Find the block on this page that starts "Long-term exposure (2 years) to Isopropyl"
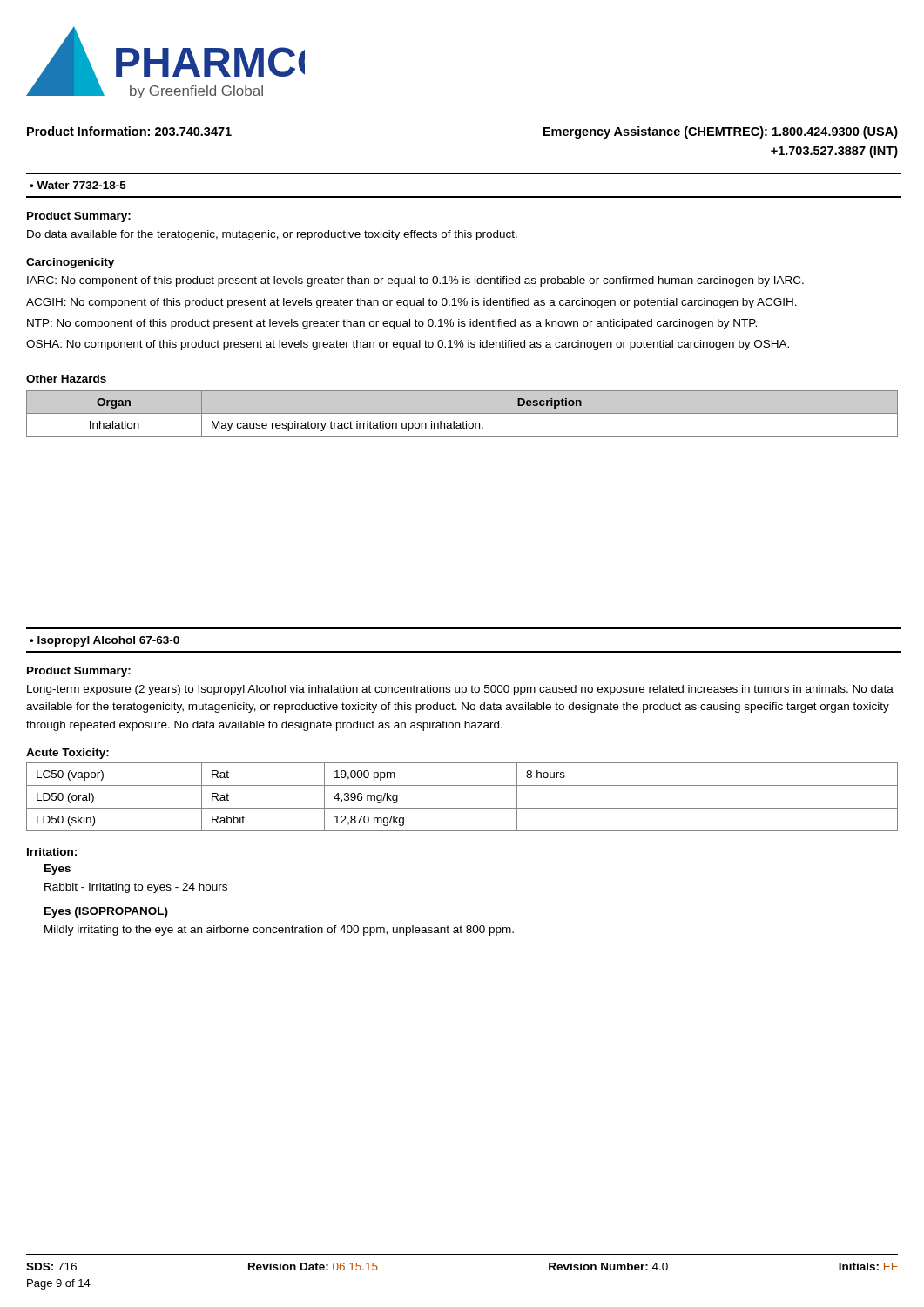 click(x=462, y=707)
